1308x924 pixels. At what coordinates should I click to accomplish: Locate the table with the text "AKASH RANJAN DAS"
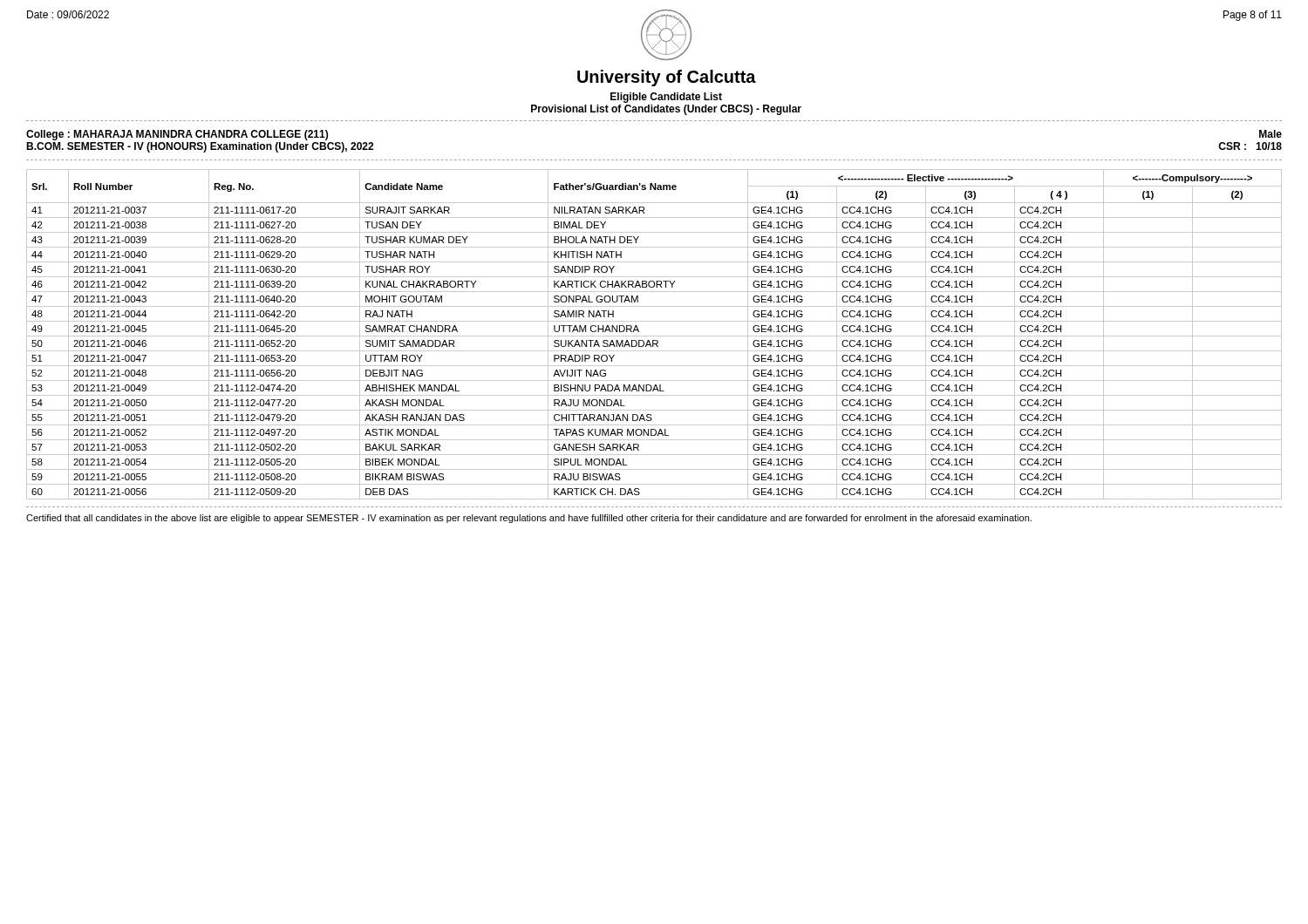click(654, 333)
